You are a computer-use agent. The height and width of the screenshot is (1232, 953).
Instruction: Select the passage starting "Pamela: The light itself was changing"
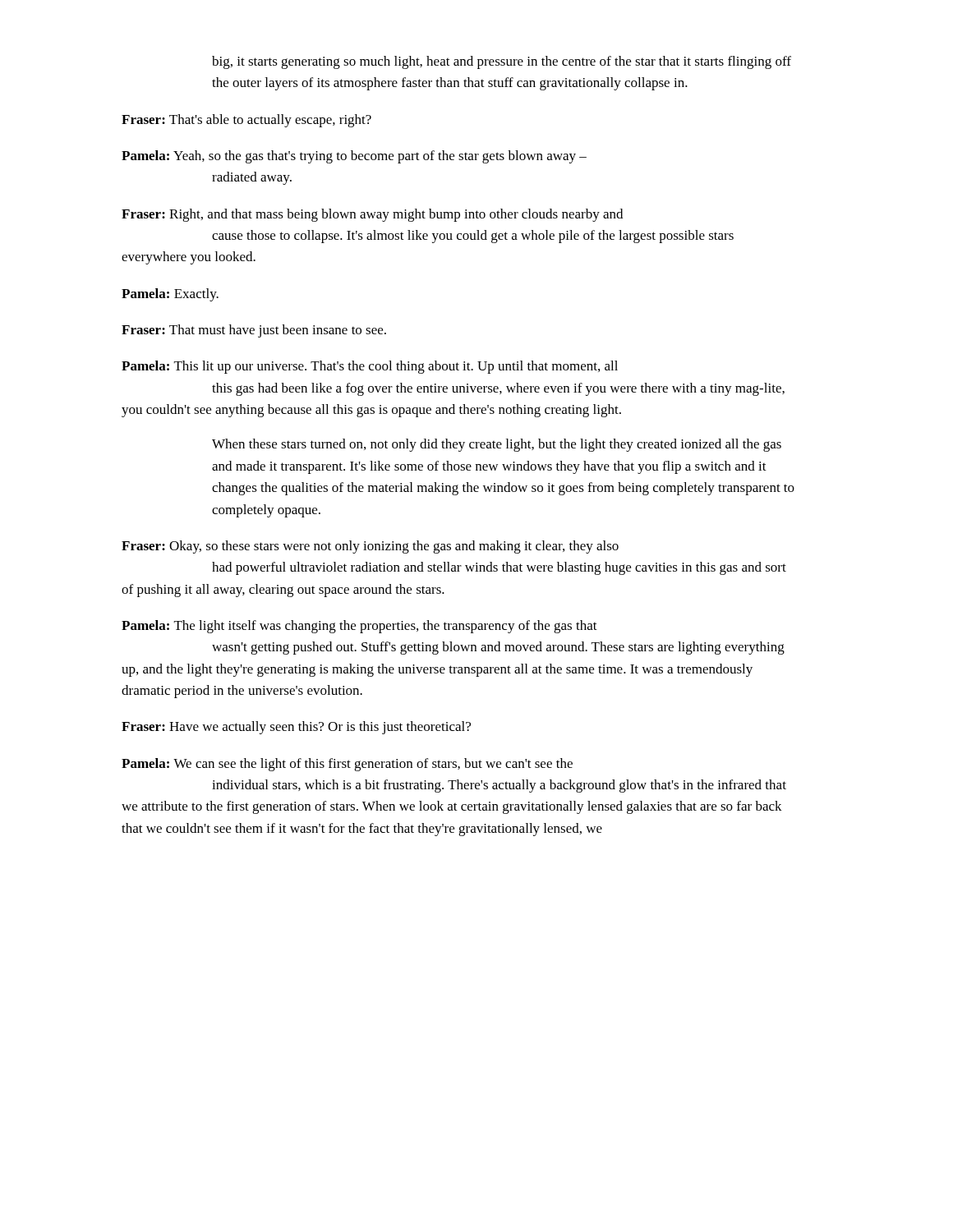(x=453, y=658)
